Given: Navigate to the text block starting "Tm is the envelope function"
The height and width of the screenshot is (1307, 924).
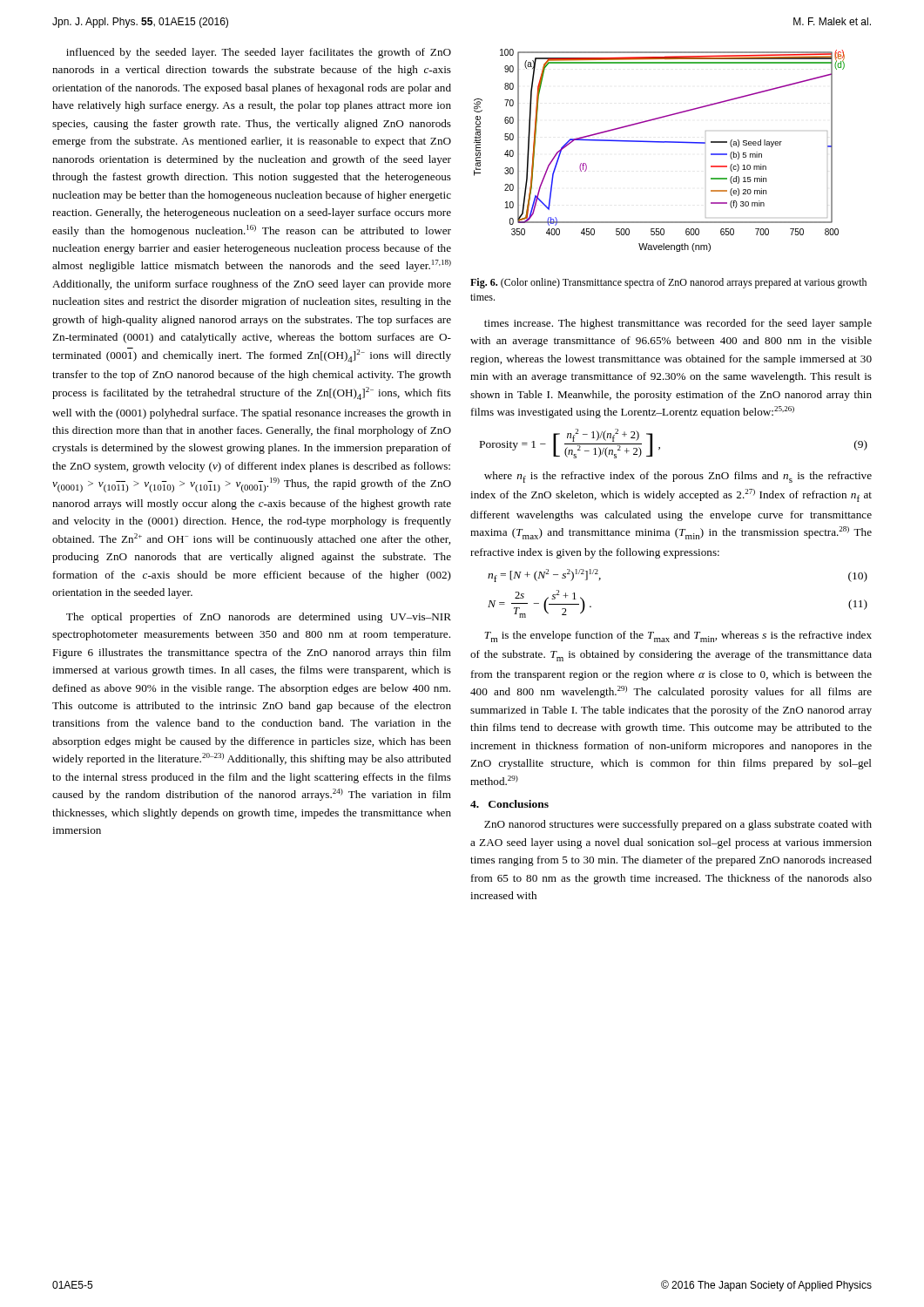Looking at the screenshot, I should click(671, 708).
